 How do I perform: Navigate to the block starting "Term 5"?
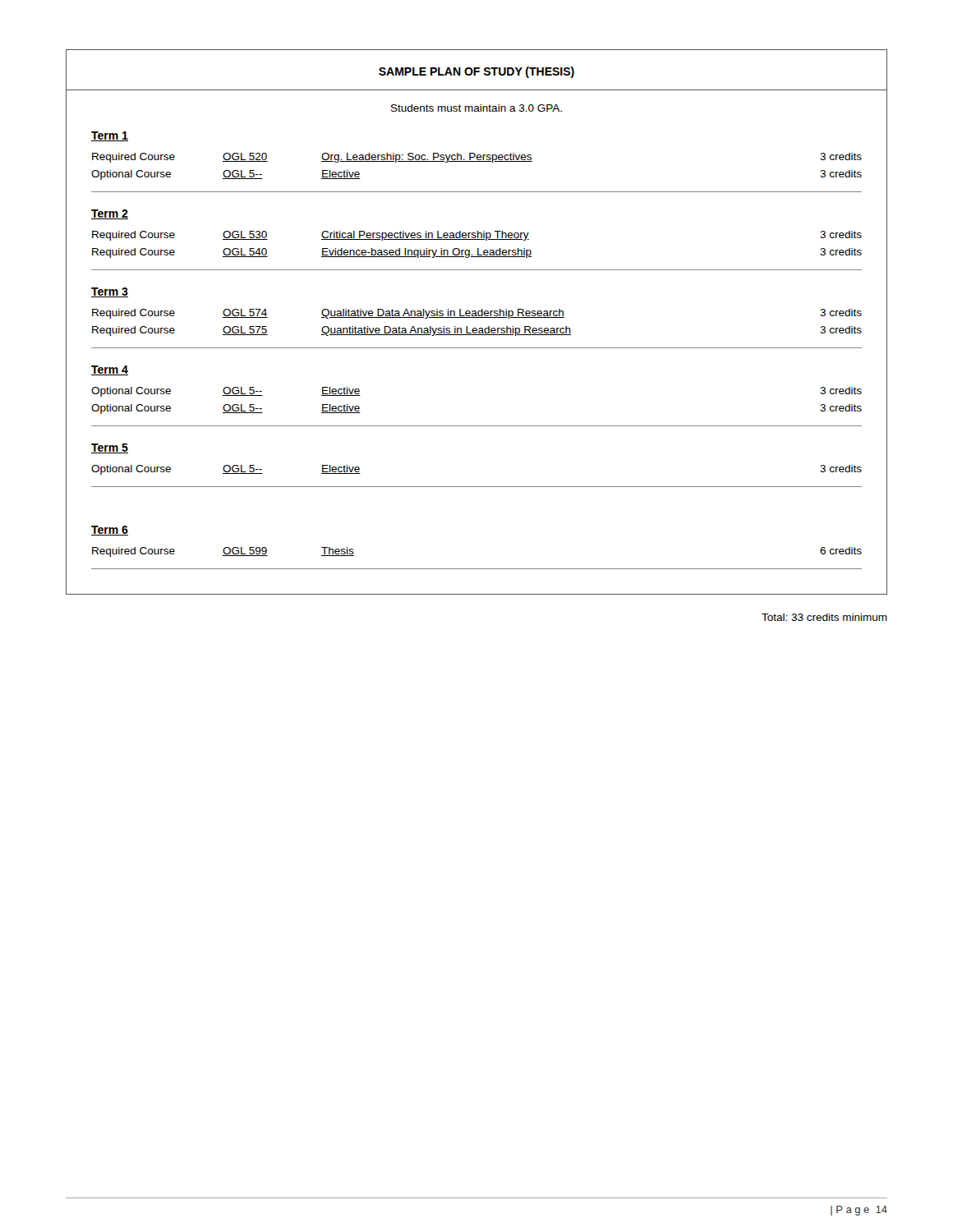coord(110,448)
